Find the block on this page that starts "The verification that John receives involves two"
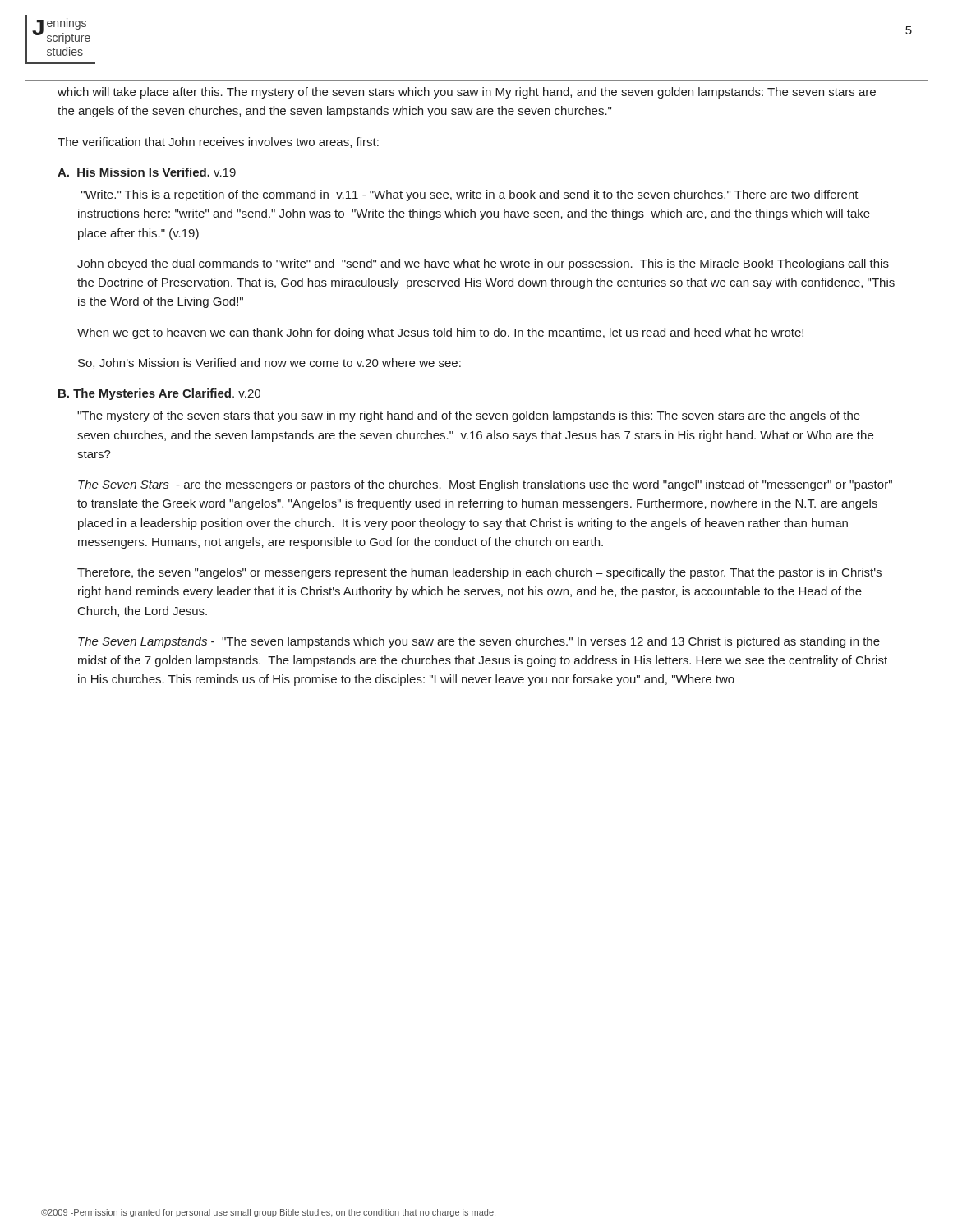Screen dimensions: 1232x953 pos(218,141)
